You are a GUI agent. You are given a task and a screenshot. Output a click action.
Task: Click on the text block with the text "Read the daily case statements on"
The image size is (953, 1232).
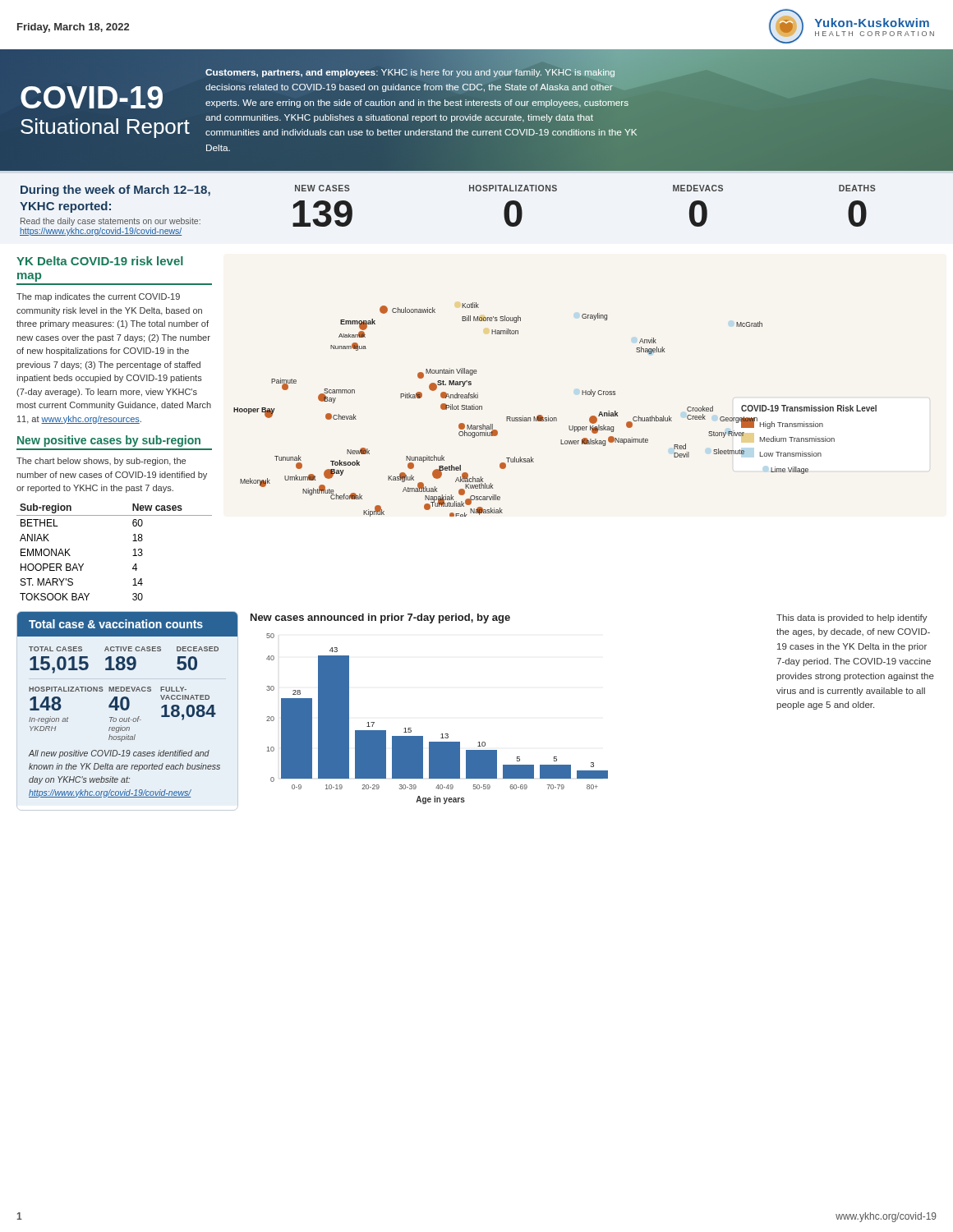(x=110, y=226)
